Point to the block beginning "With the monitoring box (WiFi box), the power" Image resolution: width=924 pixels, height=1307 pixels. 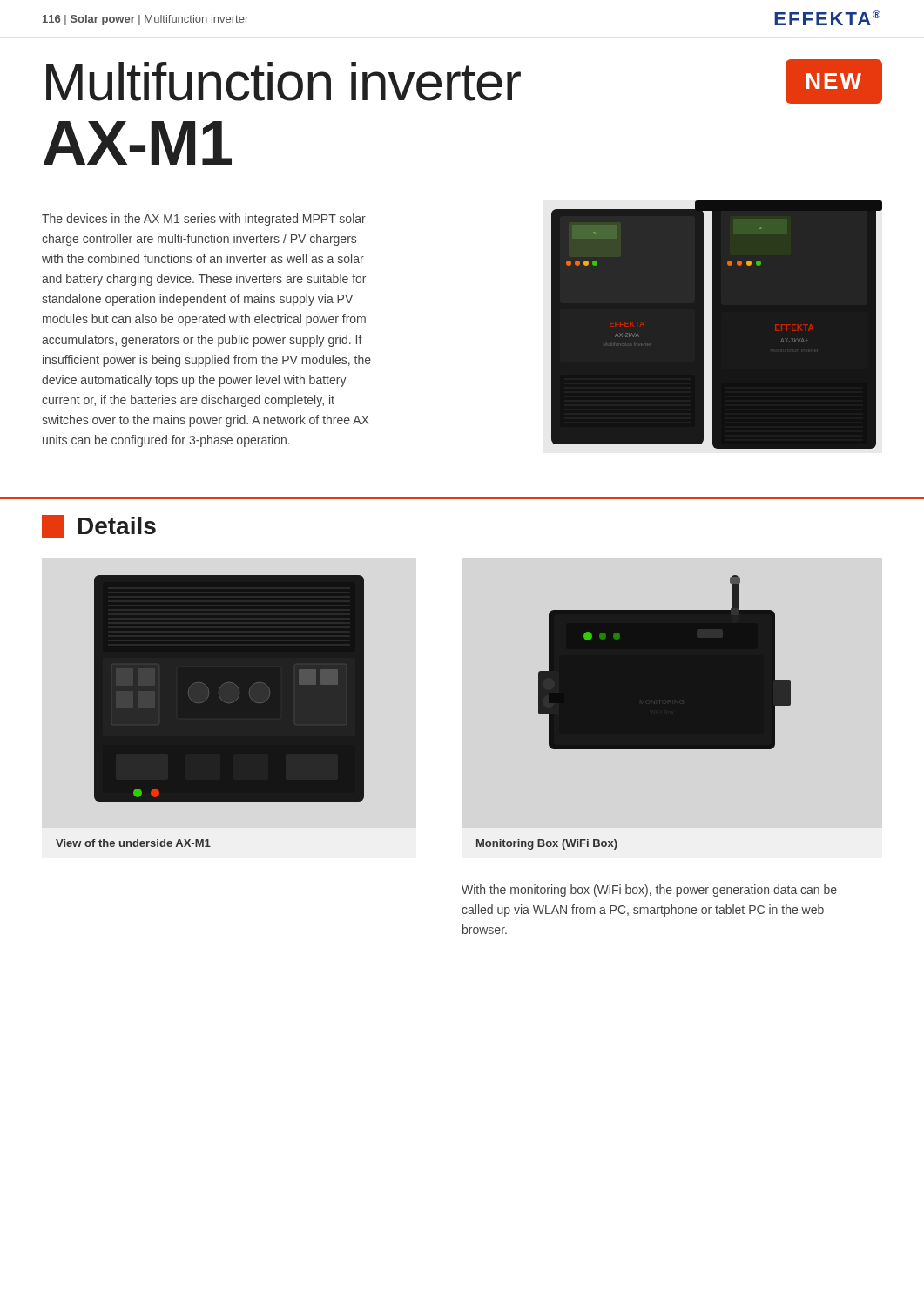click(x=649, y=910)
